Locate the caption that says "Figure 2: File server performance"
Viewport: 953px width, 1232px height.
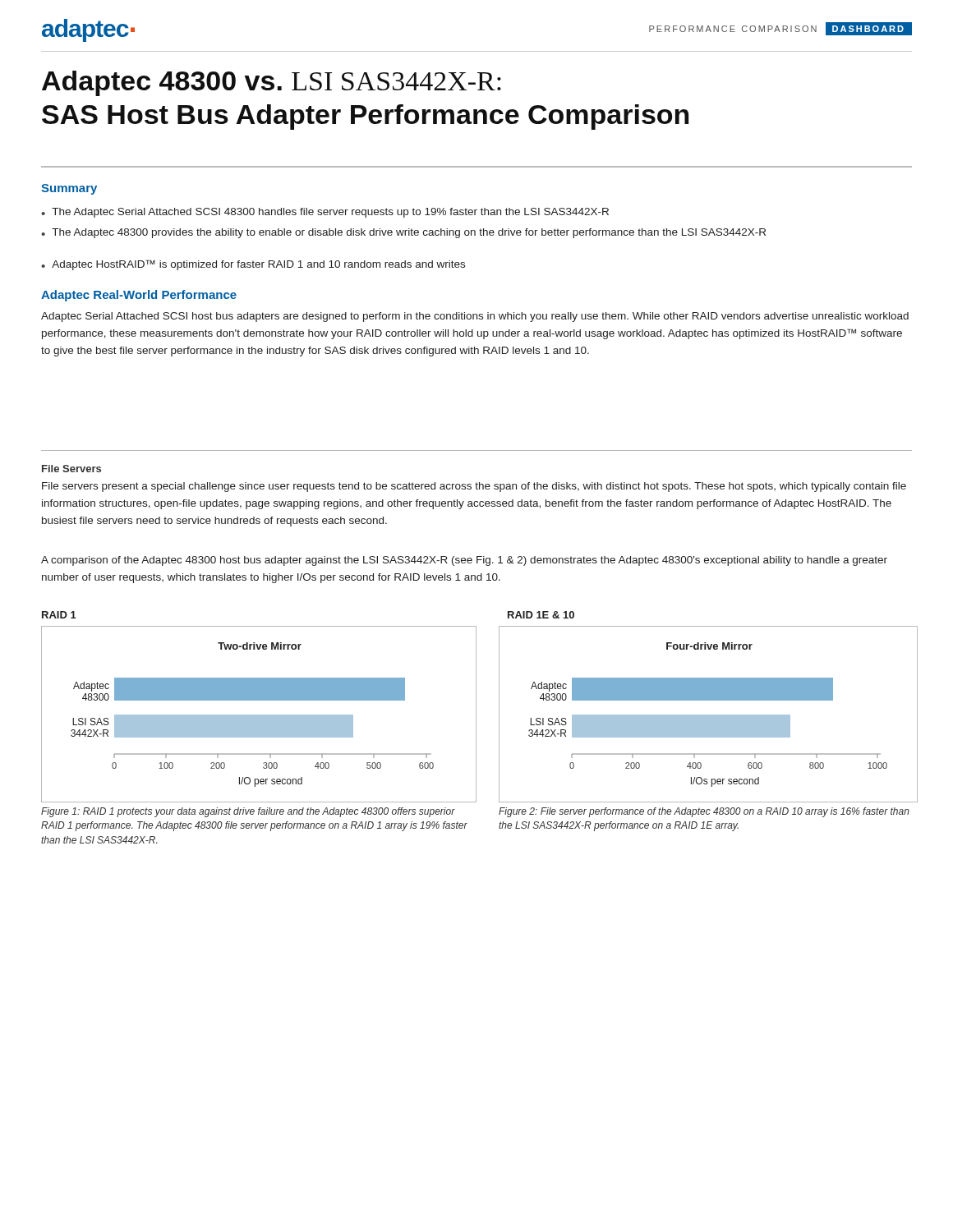tap(704, 819)
